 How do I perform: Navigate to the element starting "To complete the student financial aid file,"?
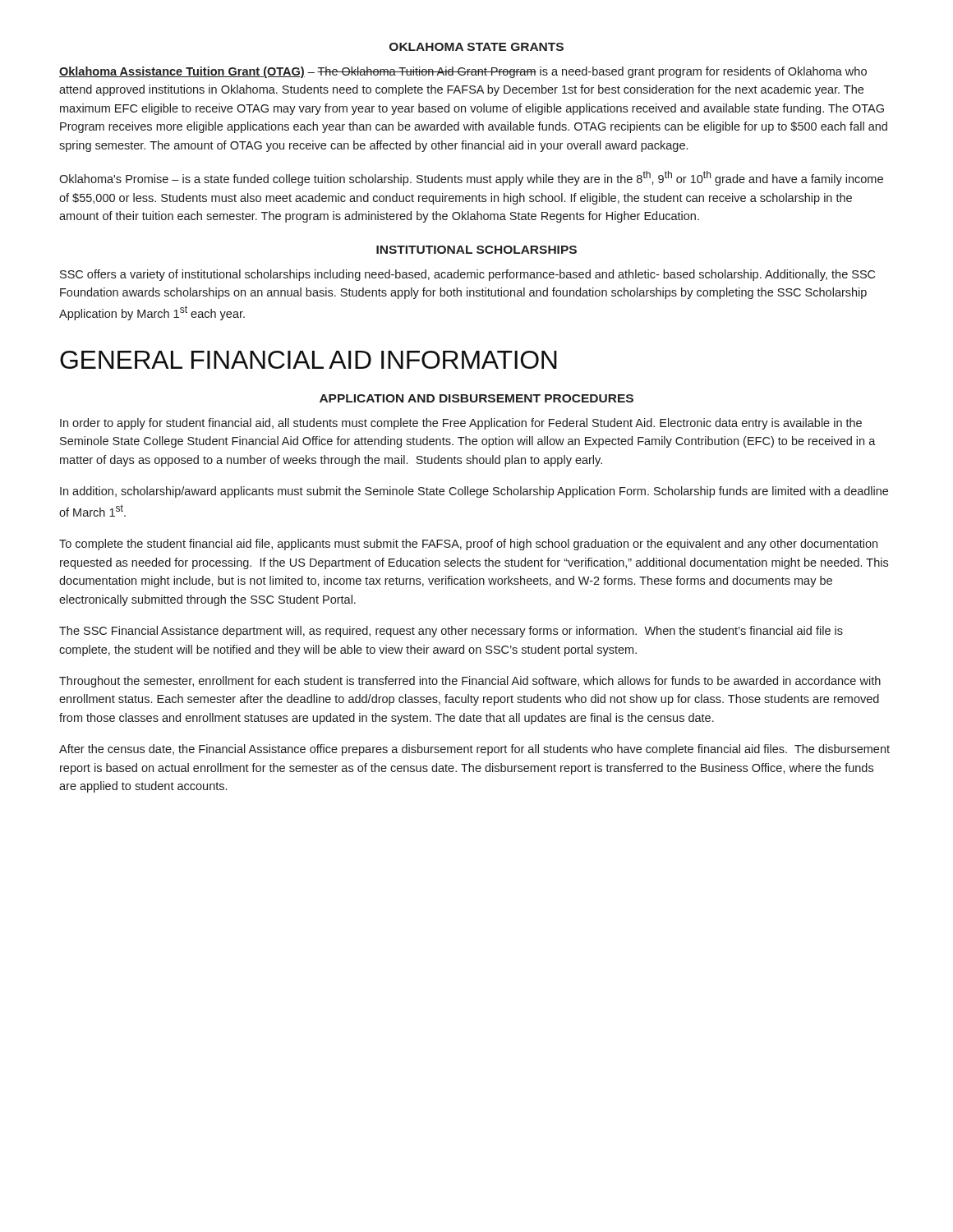[x=474, y=572]
